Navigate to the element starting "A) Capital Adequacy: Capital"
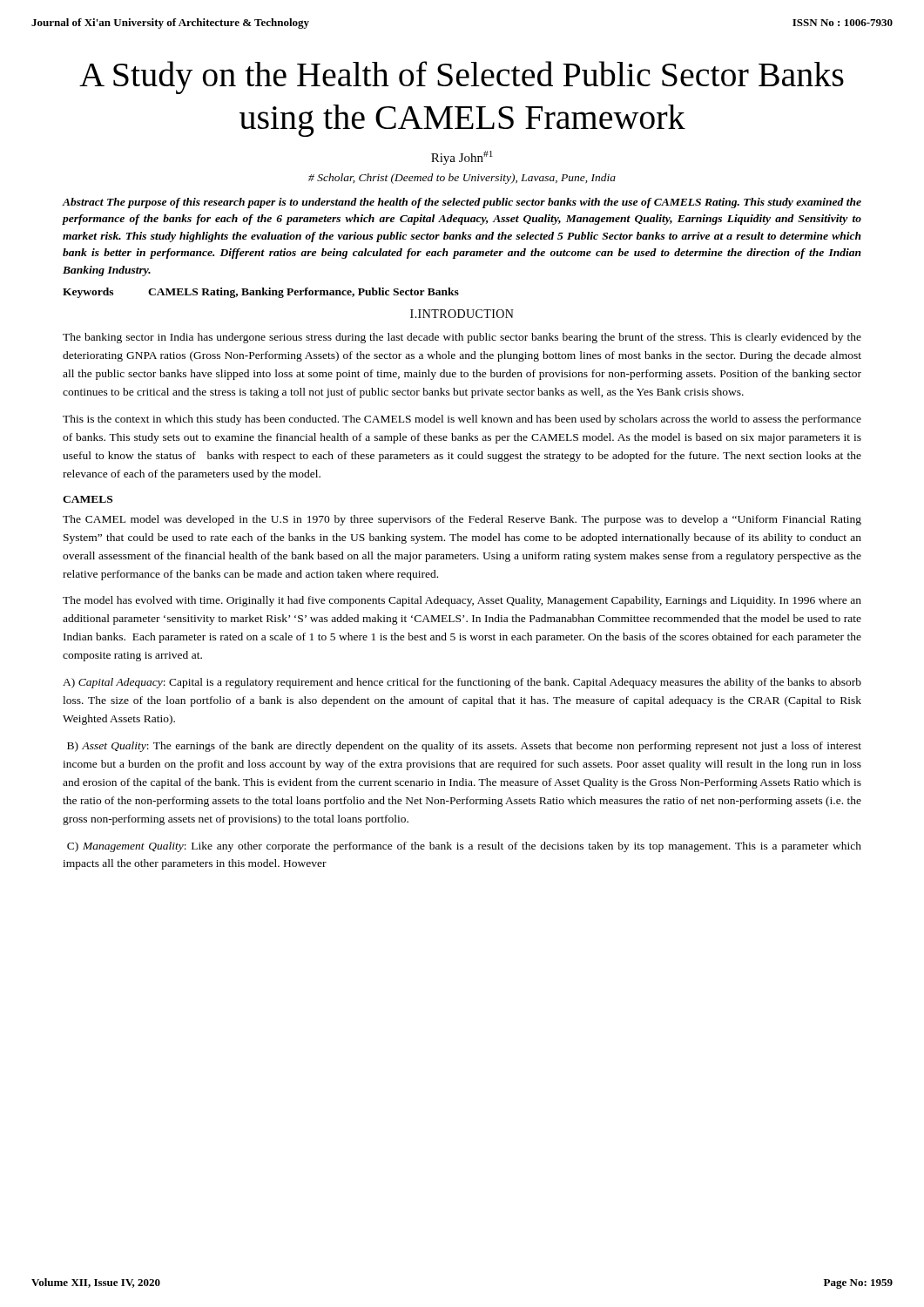 coord(462,700)
